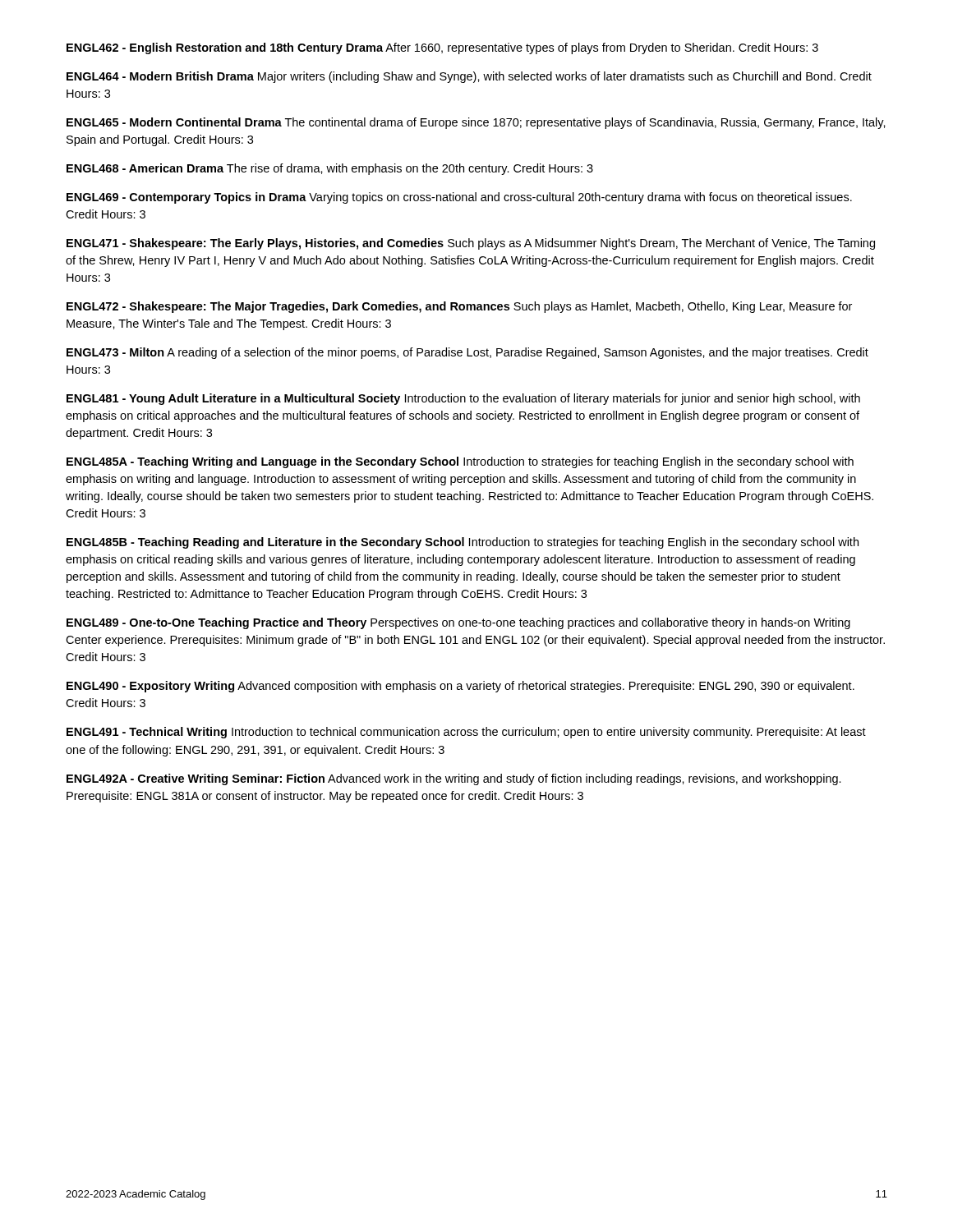This screenshot has width=953, height=1232.
Task: Select the text block starting "ENGL464 - Modern"
Action: tap(476, 85)
